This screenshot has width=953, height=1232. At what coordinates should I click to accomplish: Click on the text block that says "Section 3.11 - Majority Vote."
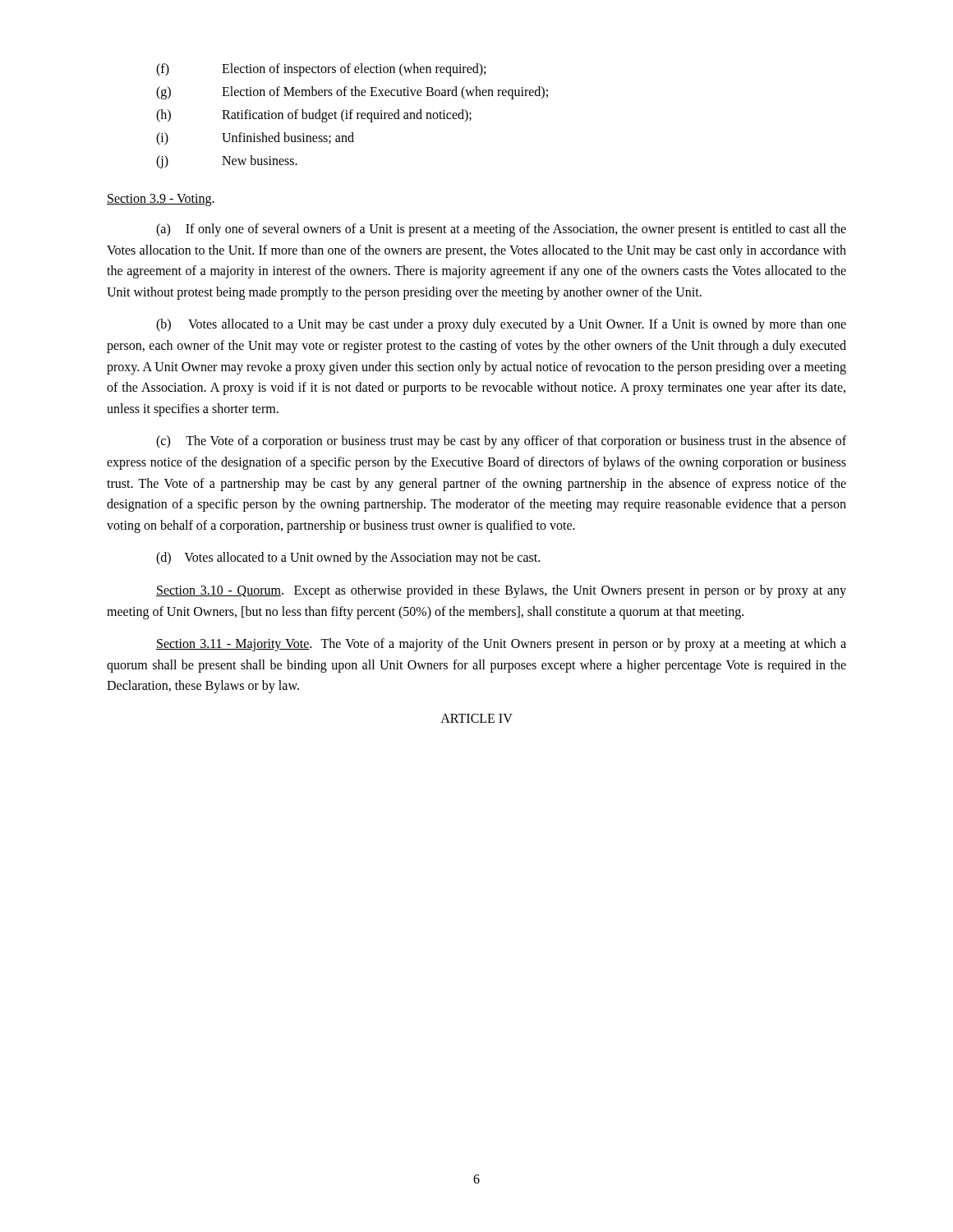coord(476,665)
